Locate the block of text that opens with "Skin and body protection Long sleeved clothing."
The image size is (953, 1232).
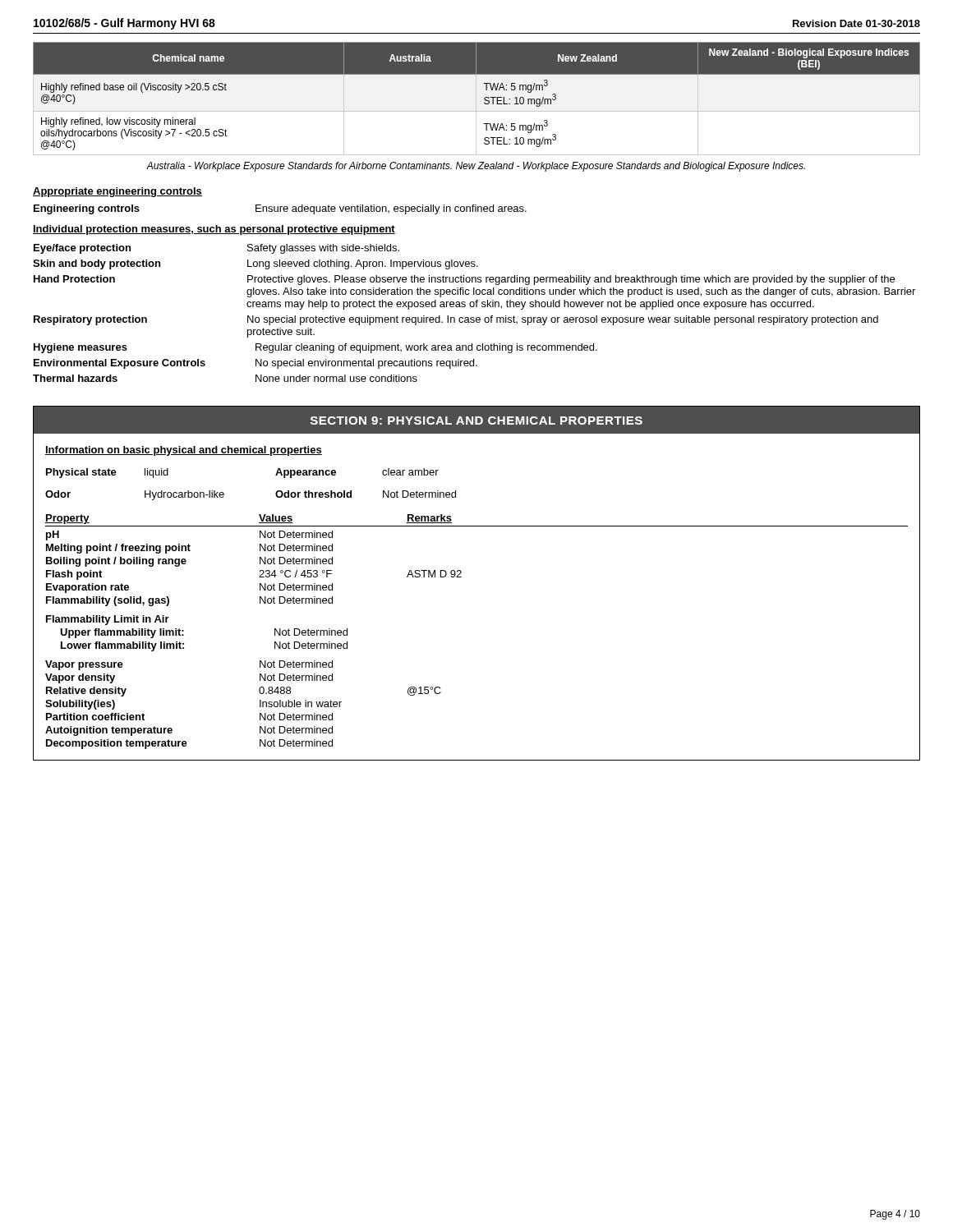(x=476, y=263)
